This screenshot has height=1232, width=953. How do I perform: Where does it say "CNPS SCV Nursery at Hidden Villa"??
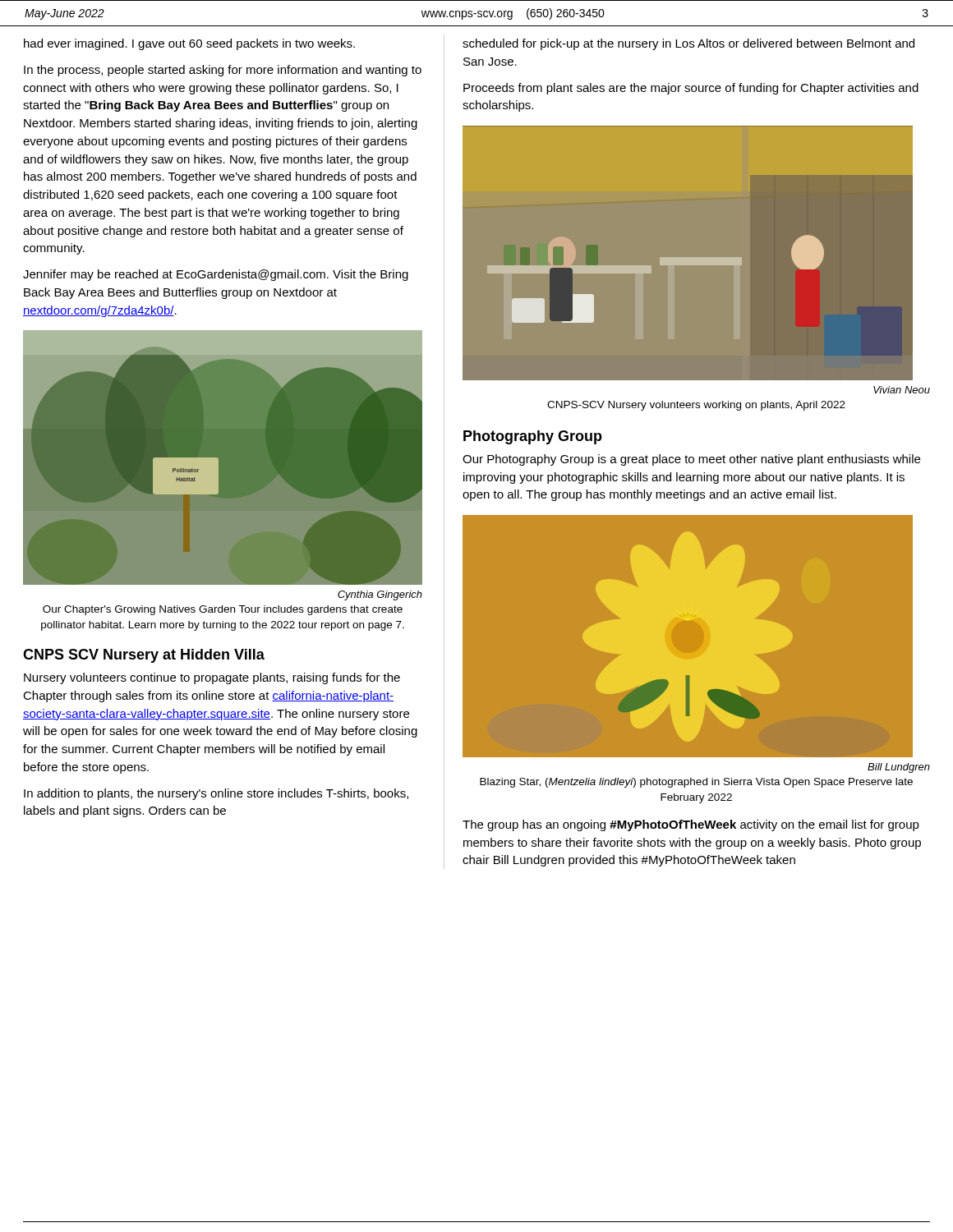[144, 655]
